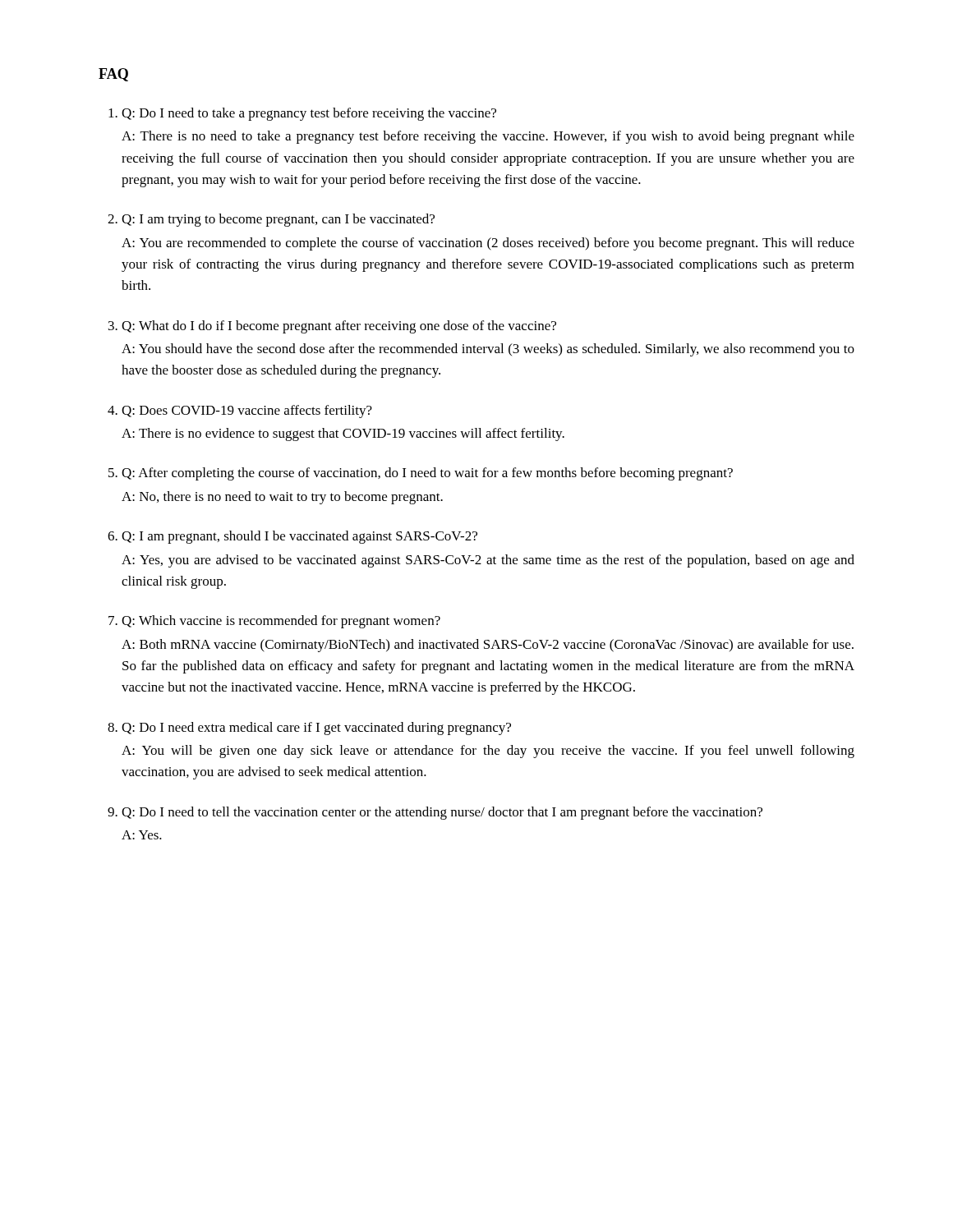Click on the text block starting "Q: Do I need to tell the vaccination"
Screen dimensions: 1232x953
[x=488, y=824]
